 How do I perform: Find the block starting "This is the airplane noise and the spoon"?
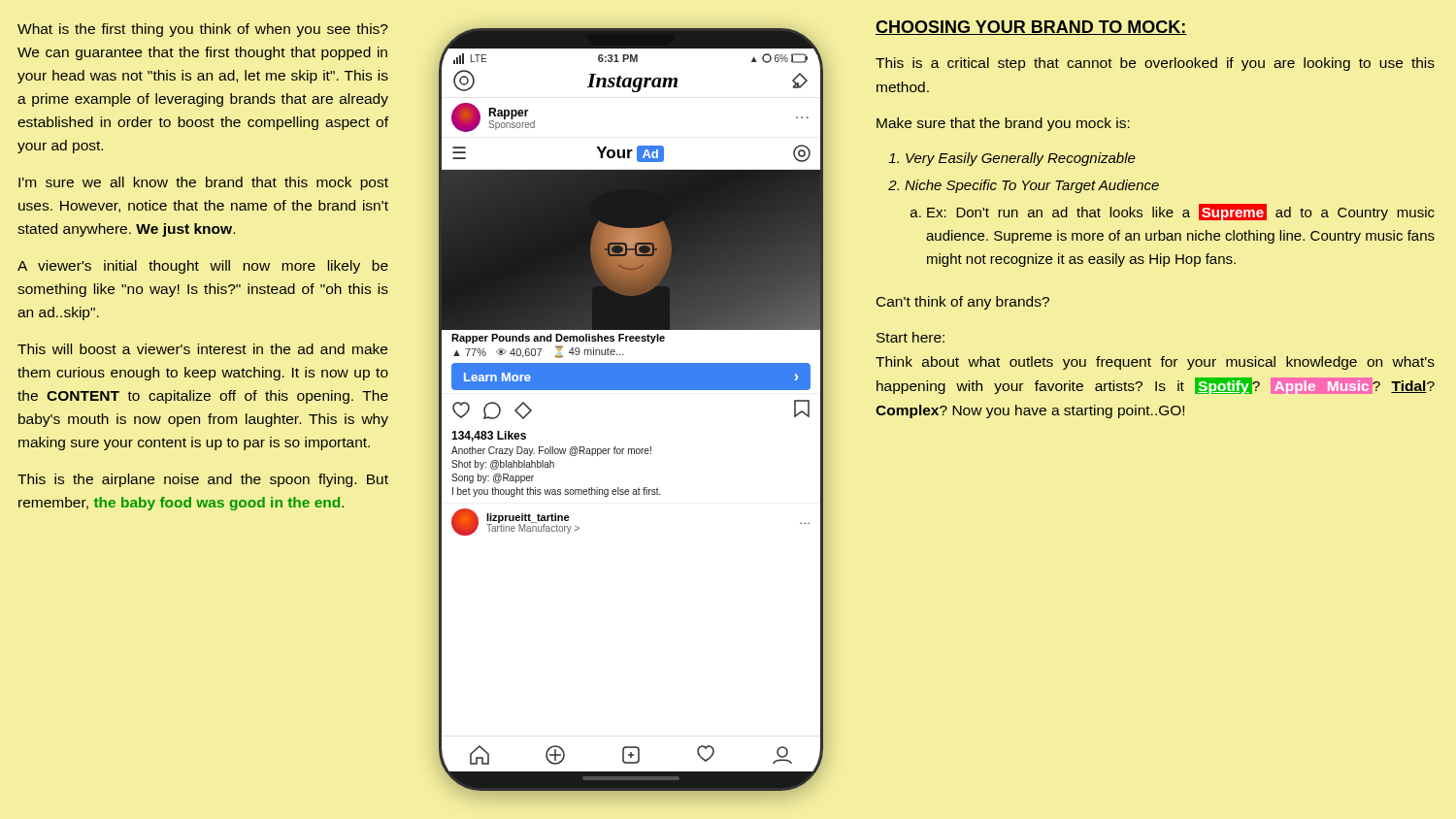click(203, 491)
